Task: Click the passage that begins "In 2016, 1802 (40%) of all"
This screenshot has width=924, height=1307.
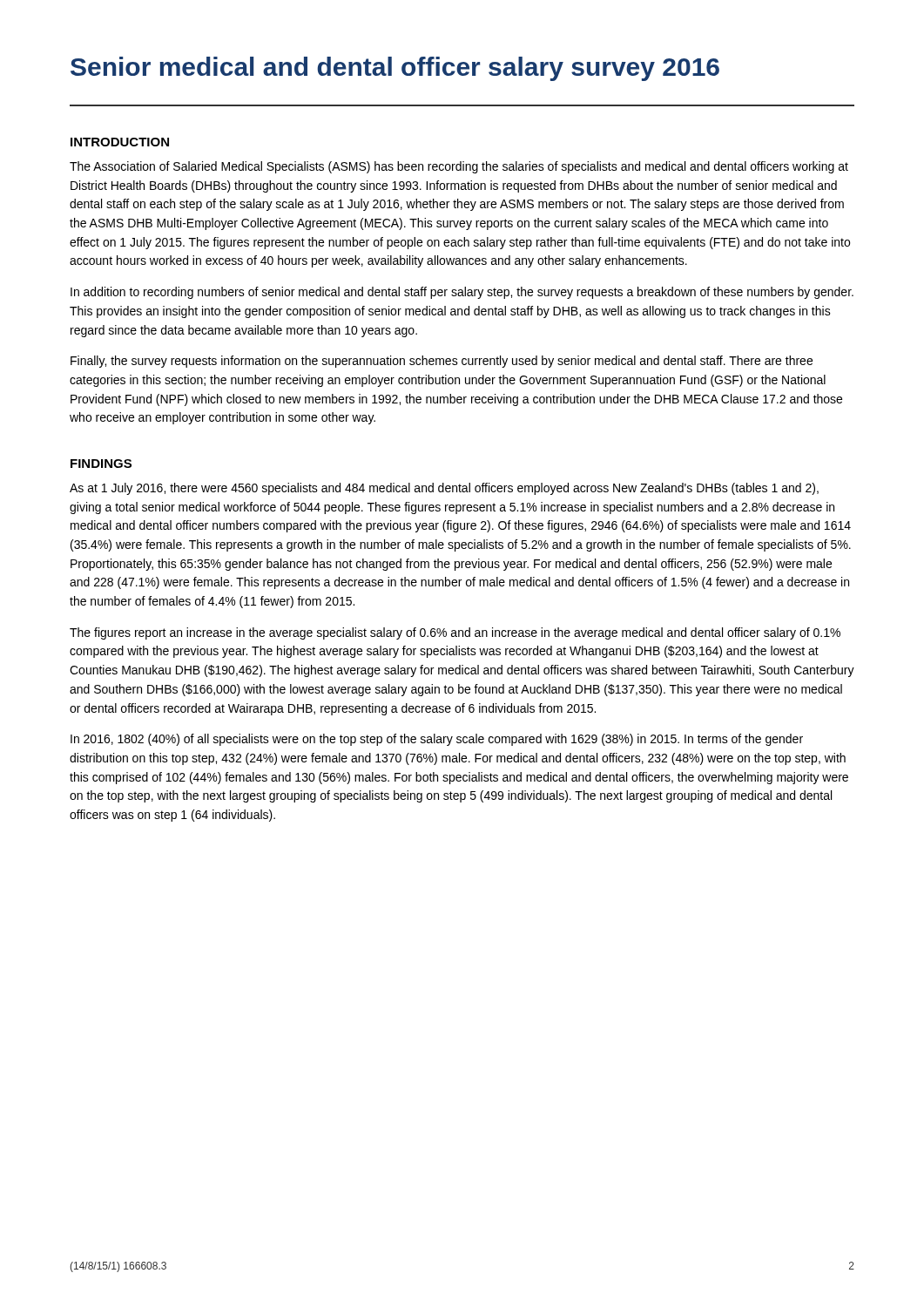Action: point(459,777)
